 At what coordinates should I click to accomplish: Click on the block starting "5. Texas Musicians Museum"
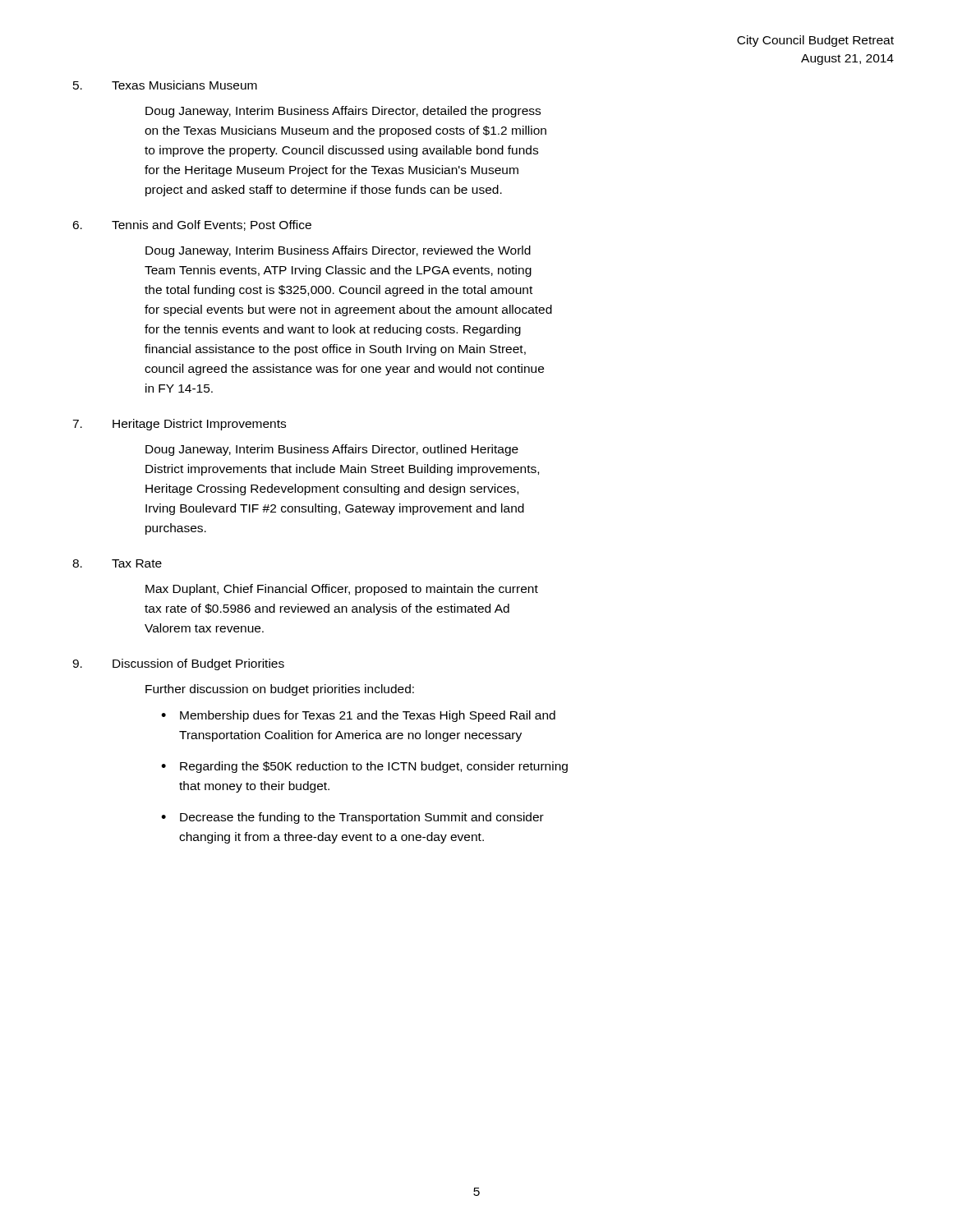(x=165, y=85)
